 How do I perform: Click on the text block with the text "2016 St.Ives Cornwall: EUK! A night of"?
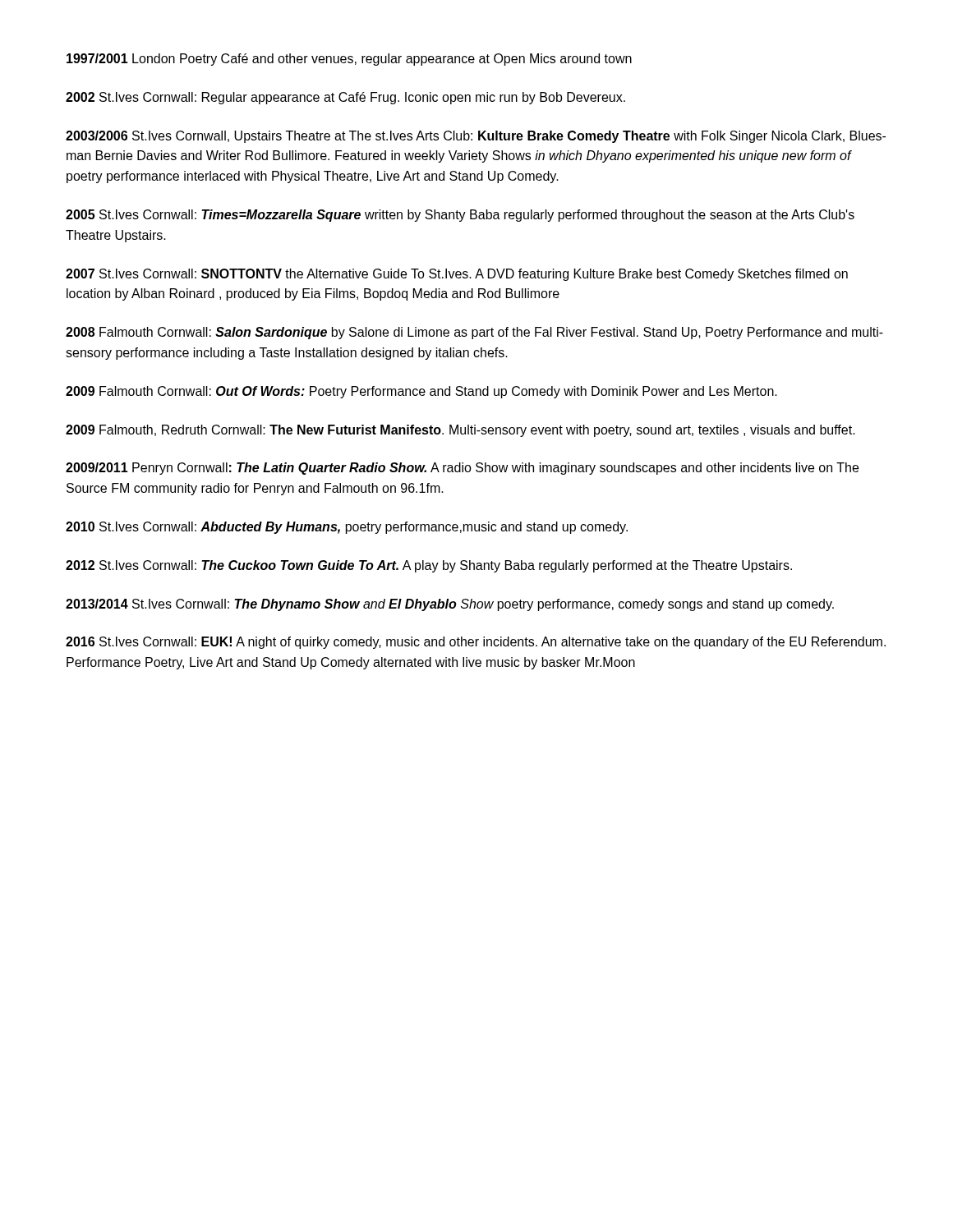476,652
